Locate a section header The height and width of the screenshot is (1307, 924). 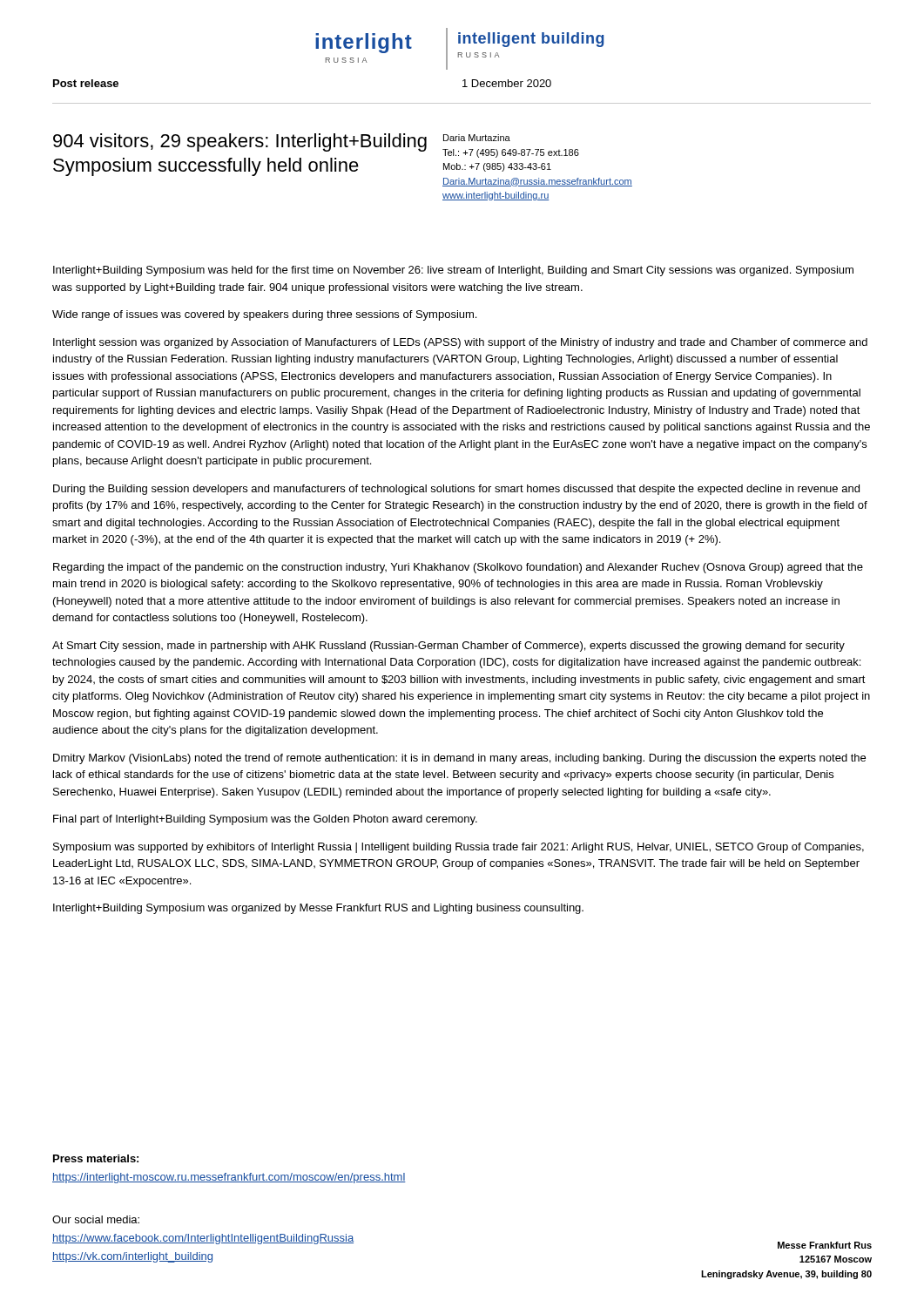[96, 1158]
